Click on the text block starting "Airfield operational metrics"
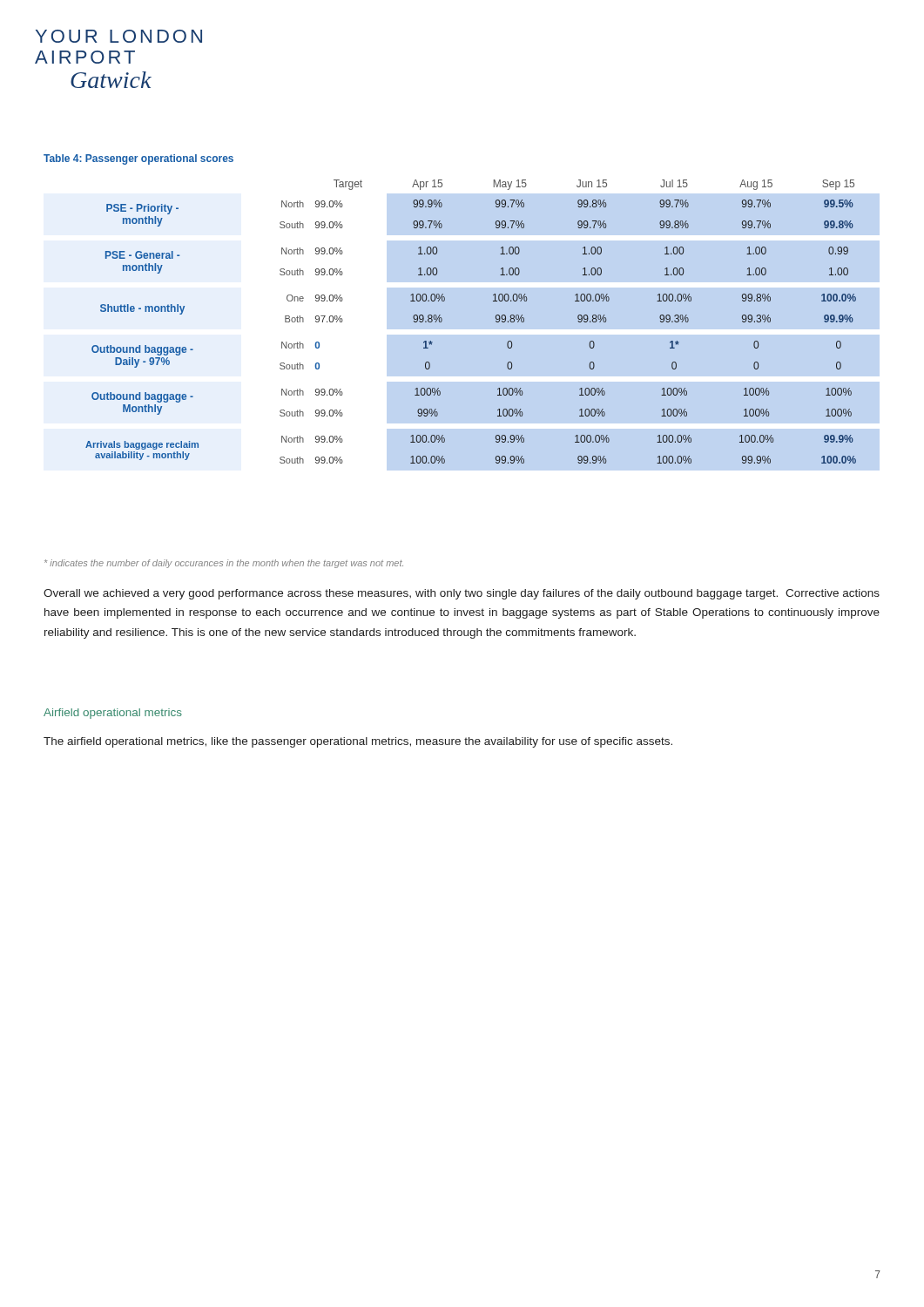Viewport: 924px width, 1307px height. click(113, 712)
